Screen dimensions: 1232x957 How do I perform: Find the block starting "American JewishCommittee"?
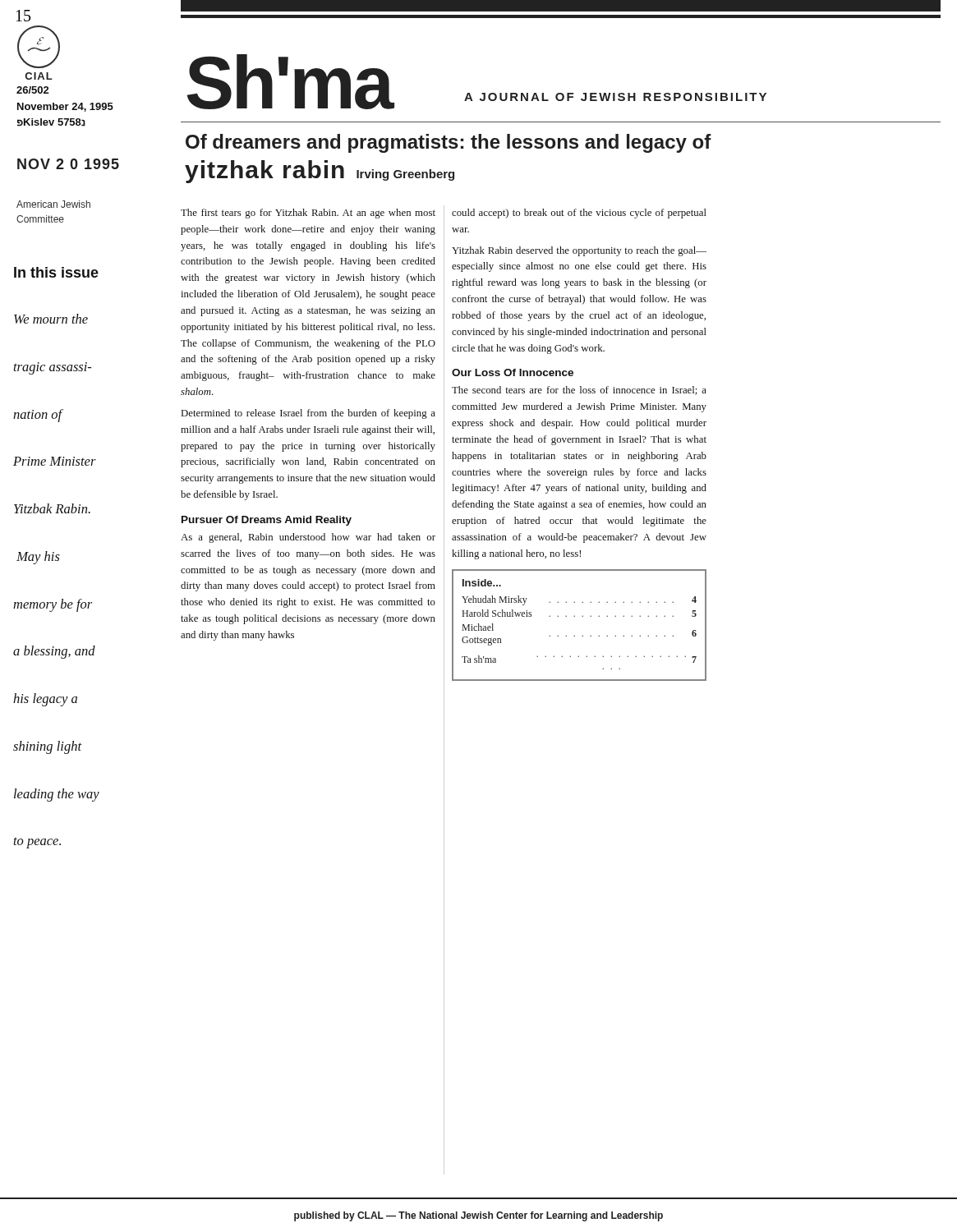point(54,212)
